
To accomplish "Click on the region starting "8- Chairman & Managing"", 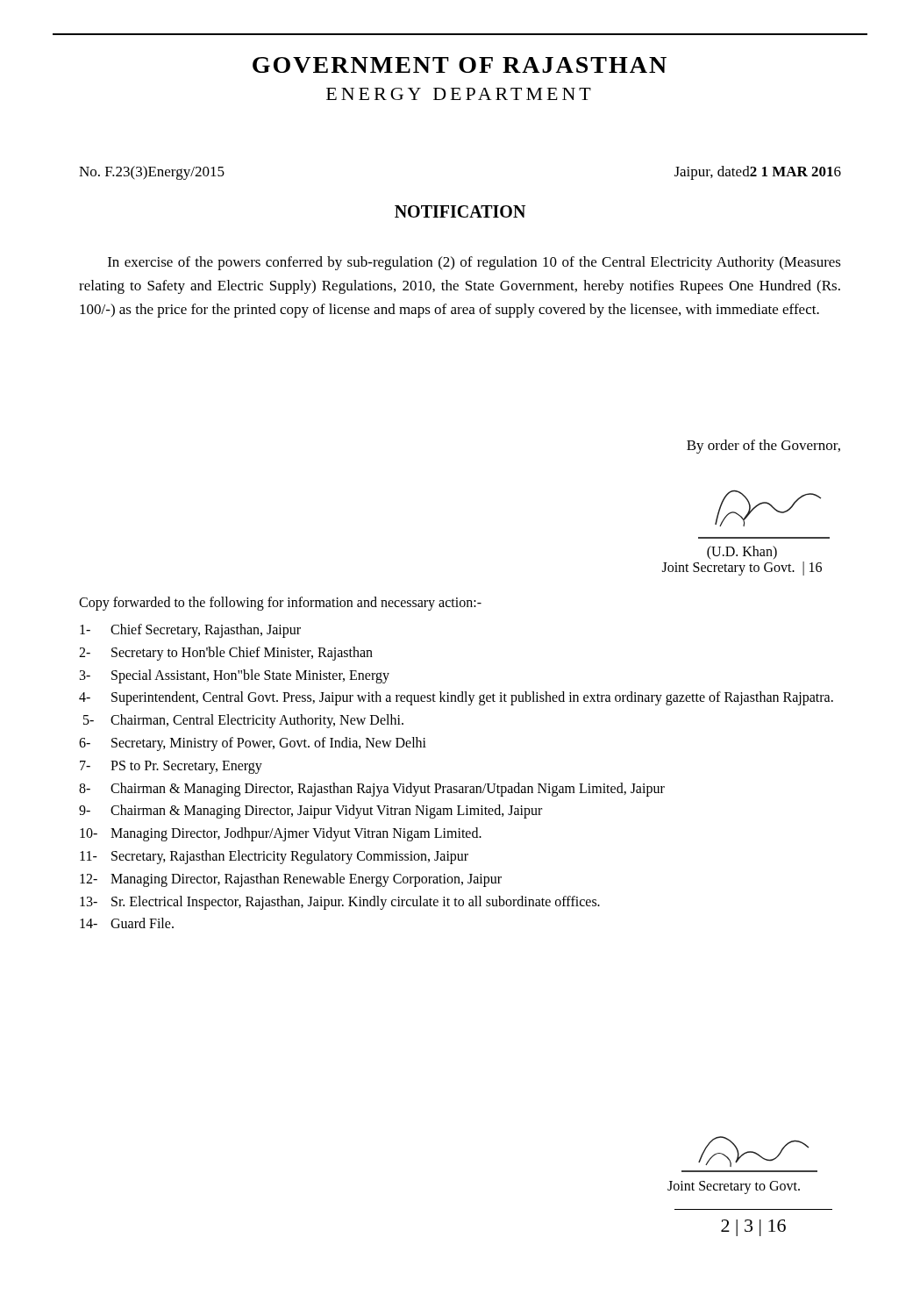I will coord(460,789).
